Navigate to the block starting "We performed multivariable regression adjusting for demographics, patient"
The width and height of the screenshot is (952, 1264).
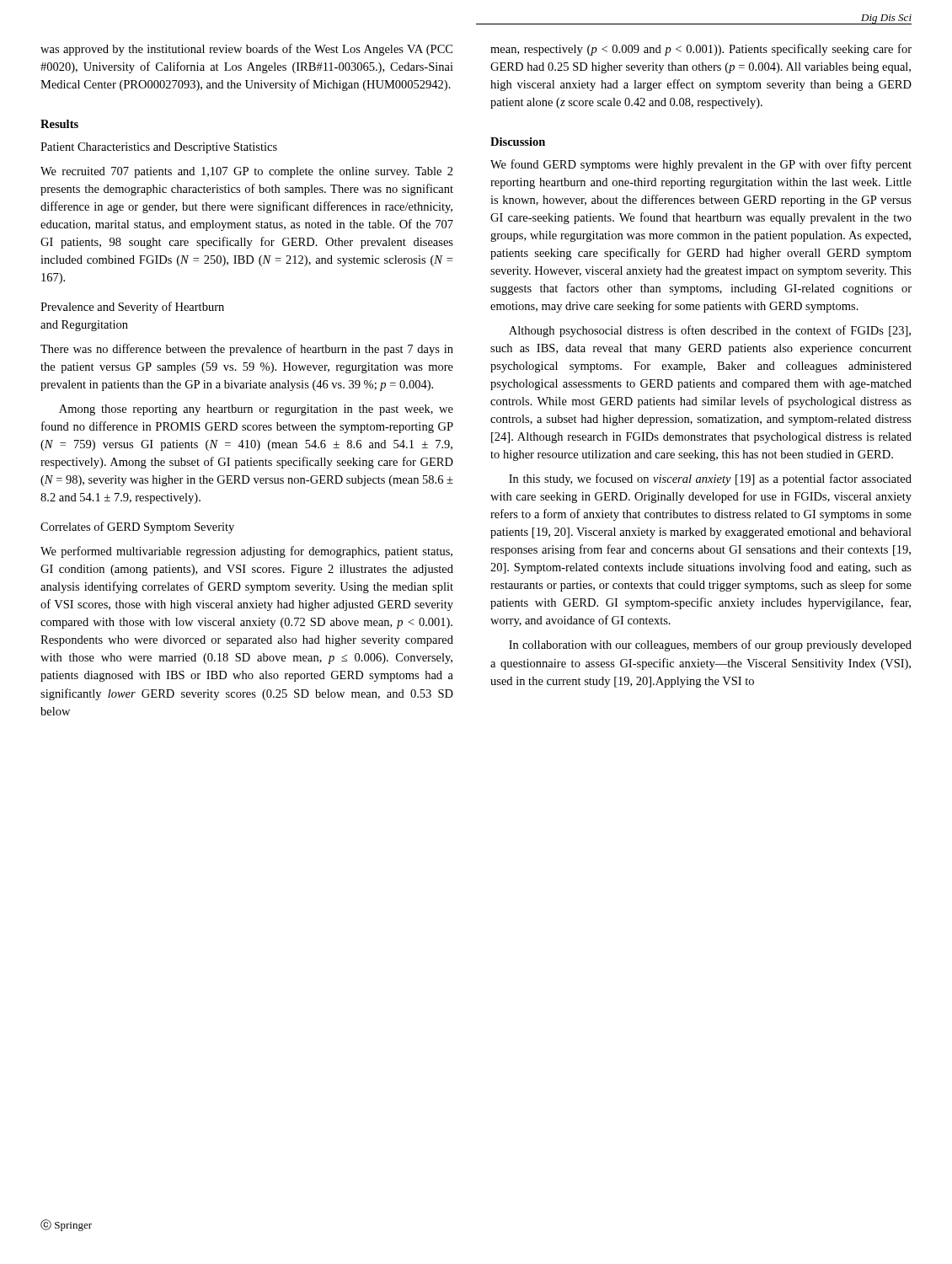(x=247, y=632)
